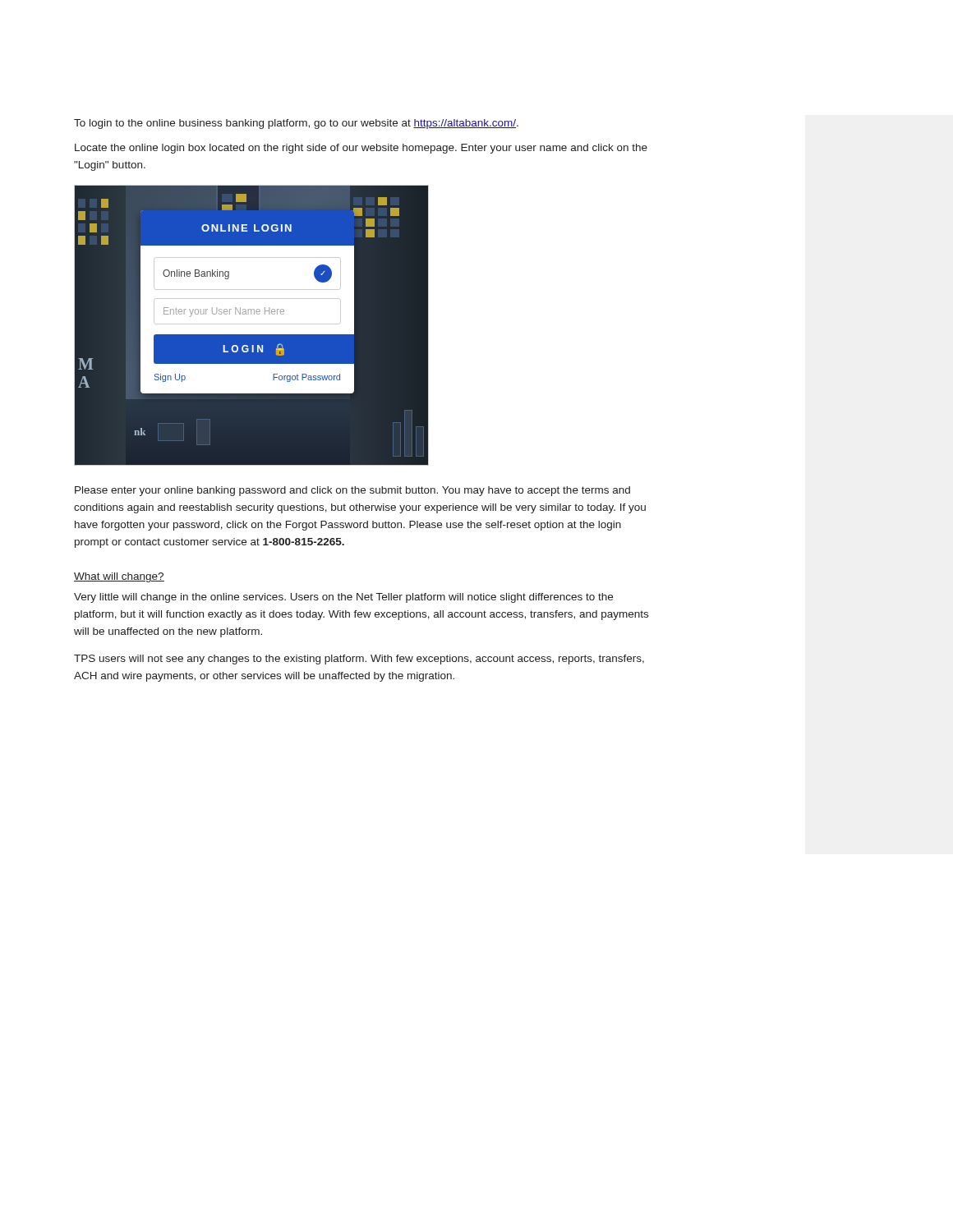Find the block on this page that starts "Please enter your online banking"

coord(360,515)
